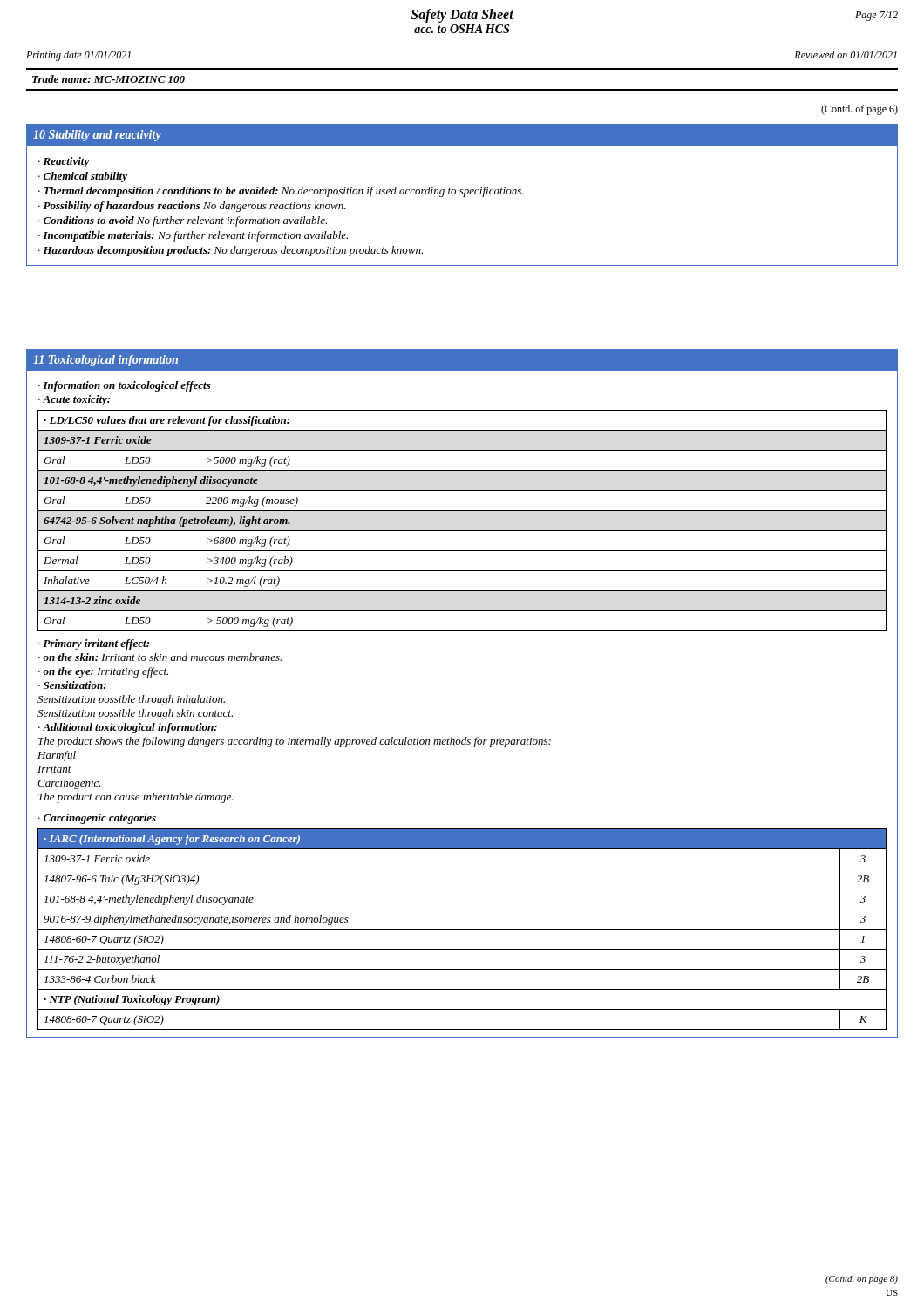Find the list item that reads "· Conditions to avoid No"
The height and width of the screenshot is (1308, 924).
183,220
